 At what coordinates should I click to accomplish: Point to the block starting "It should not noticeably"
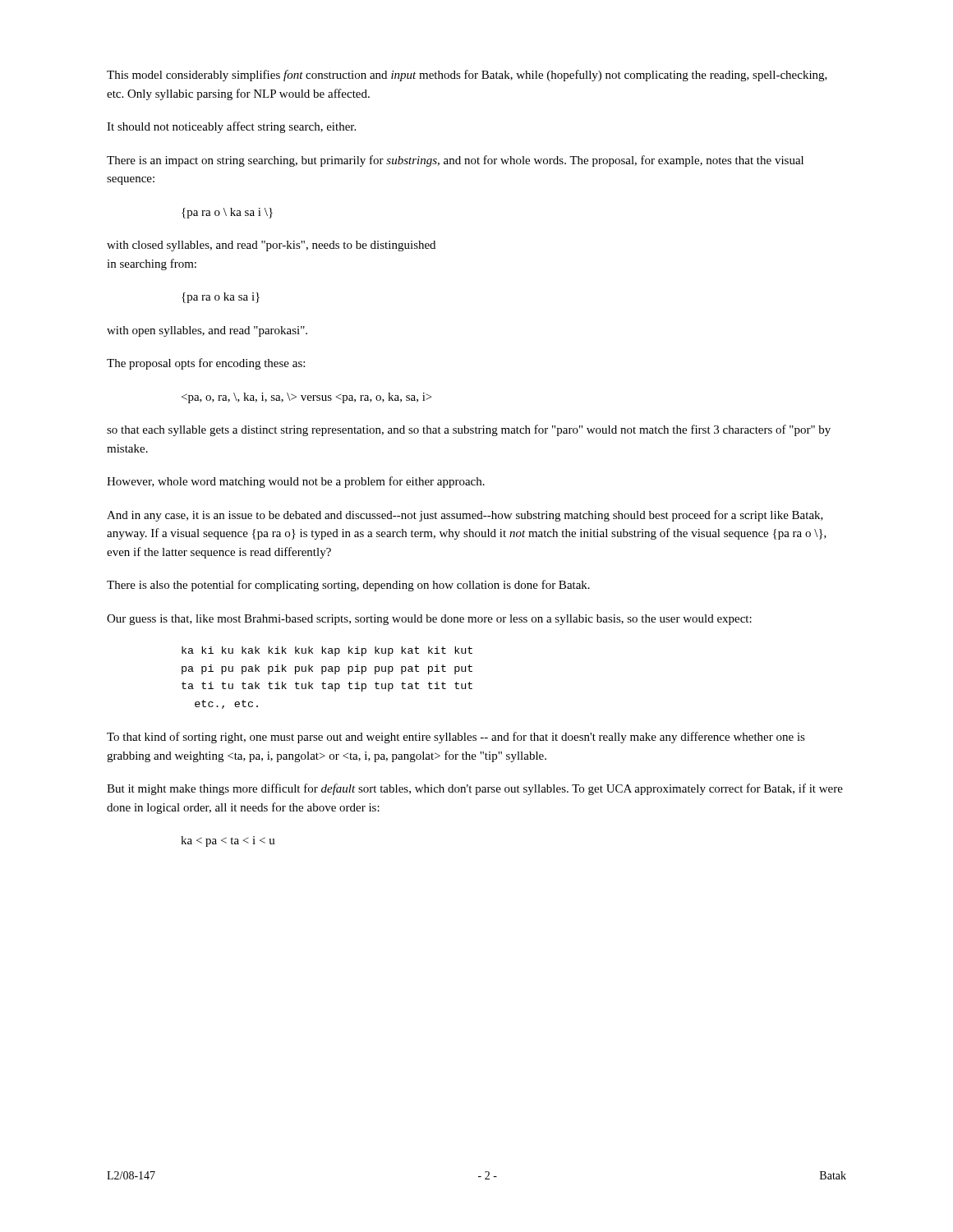click(x=232, y=126)
